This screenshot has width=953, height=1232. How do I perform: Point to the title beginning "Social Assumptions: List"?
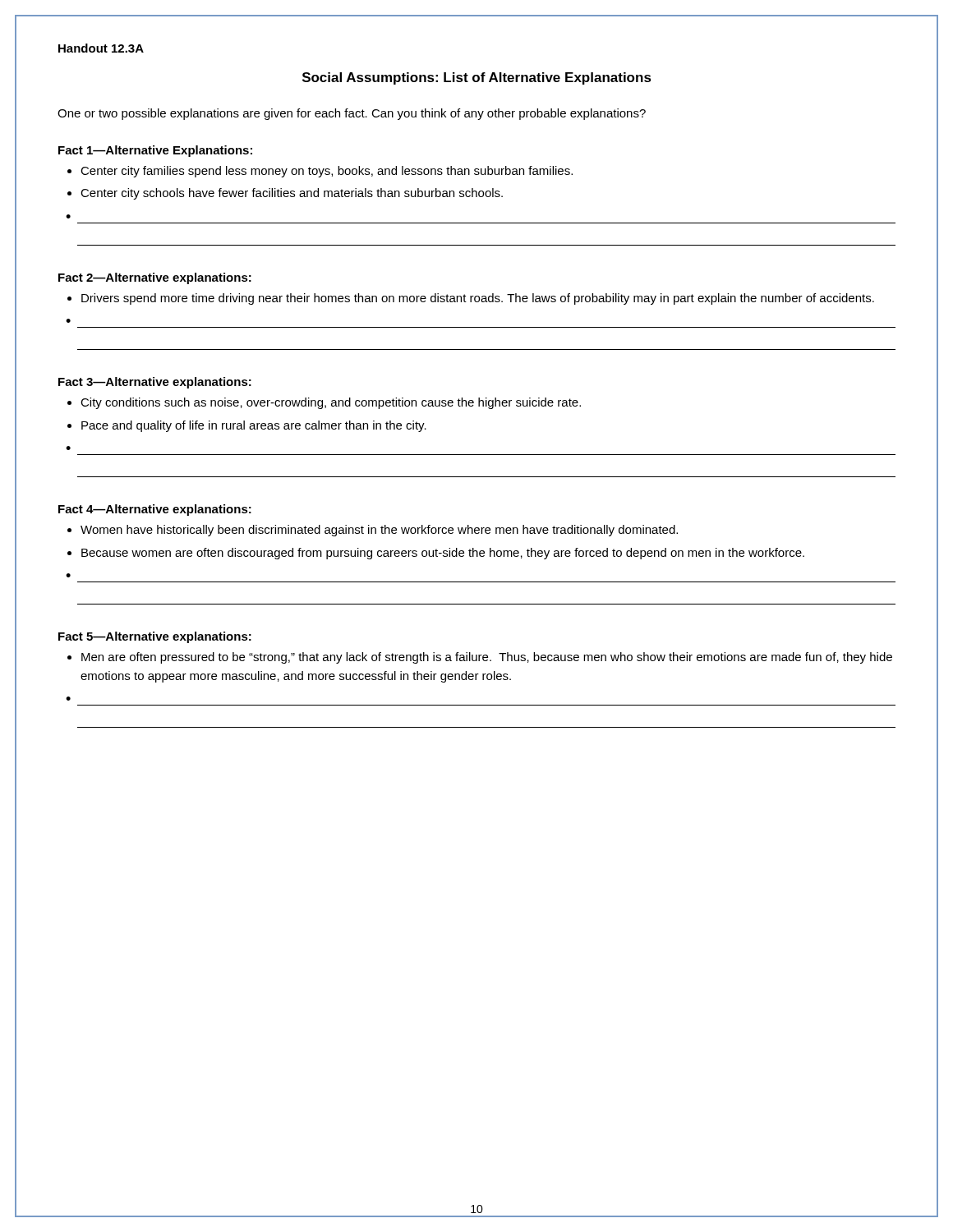[476, 78]
